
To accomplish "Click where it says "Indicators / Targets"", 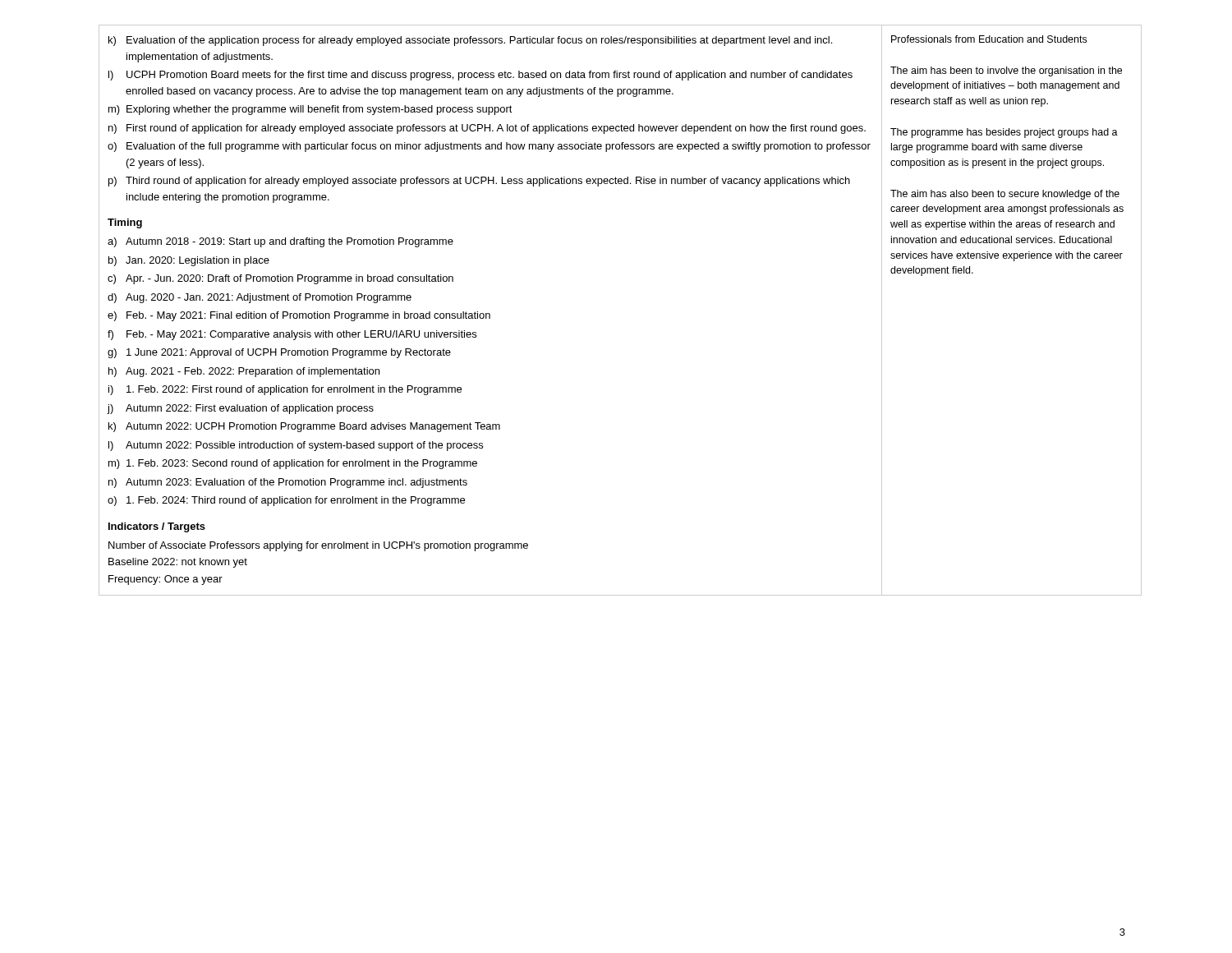I will [x=156, y=526].
